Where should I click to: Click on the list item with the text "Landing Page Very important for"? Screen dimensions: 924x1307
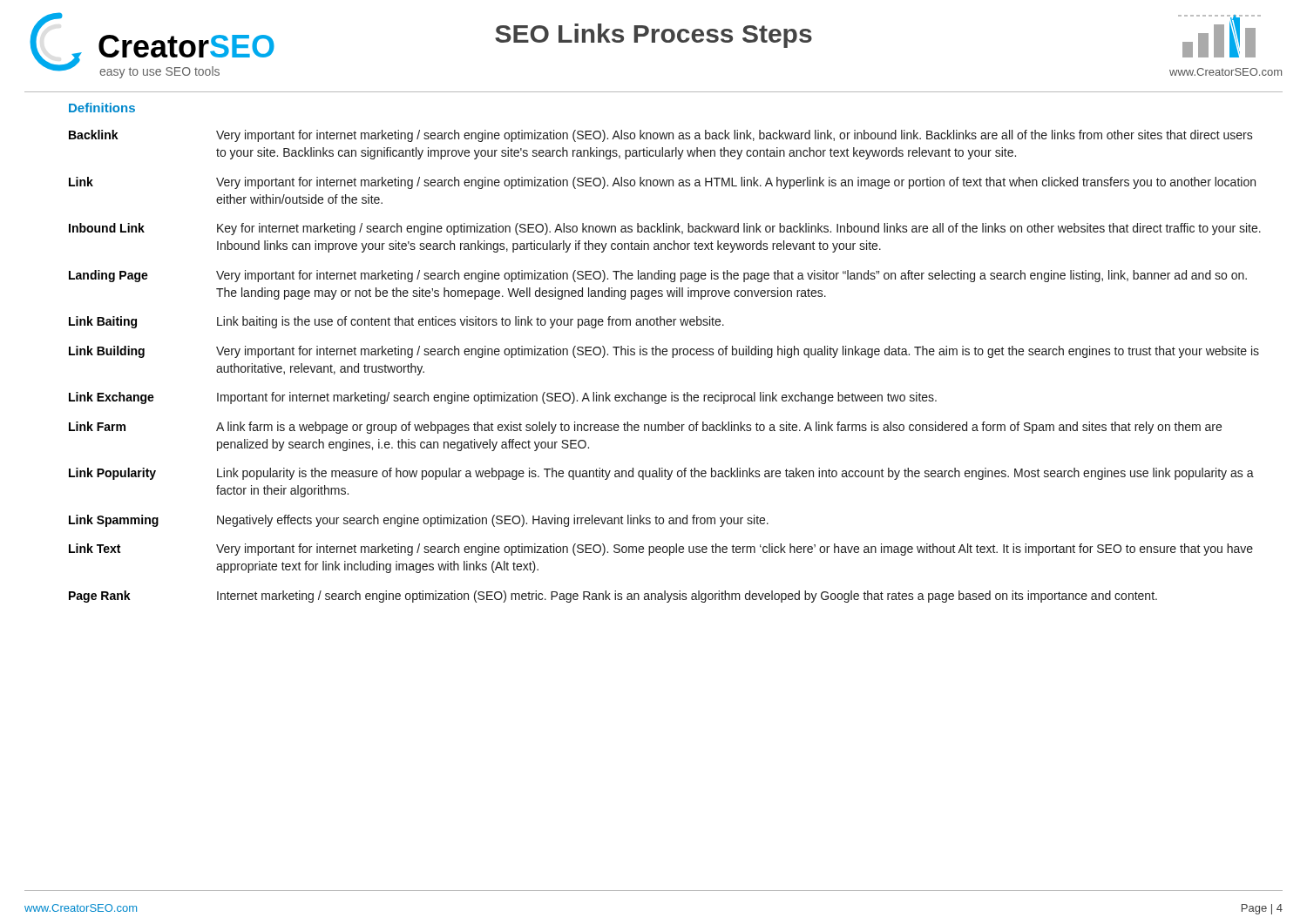tap(667, 284)
